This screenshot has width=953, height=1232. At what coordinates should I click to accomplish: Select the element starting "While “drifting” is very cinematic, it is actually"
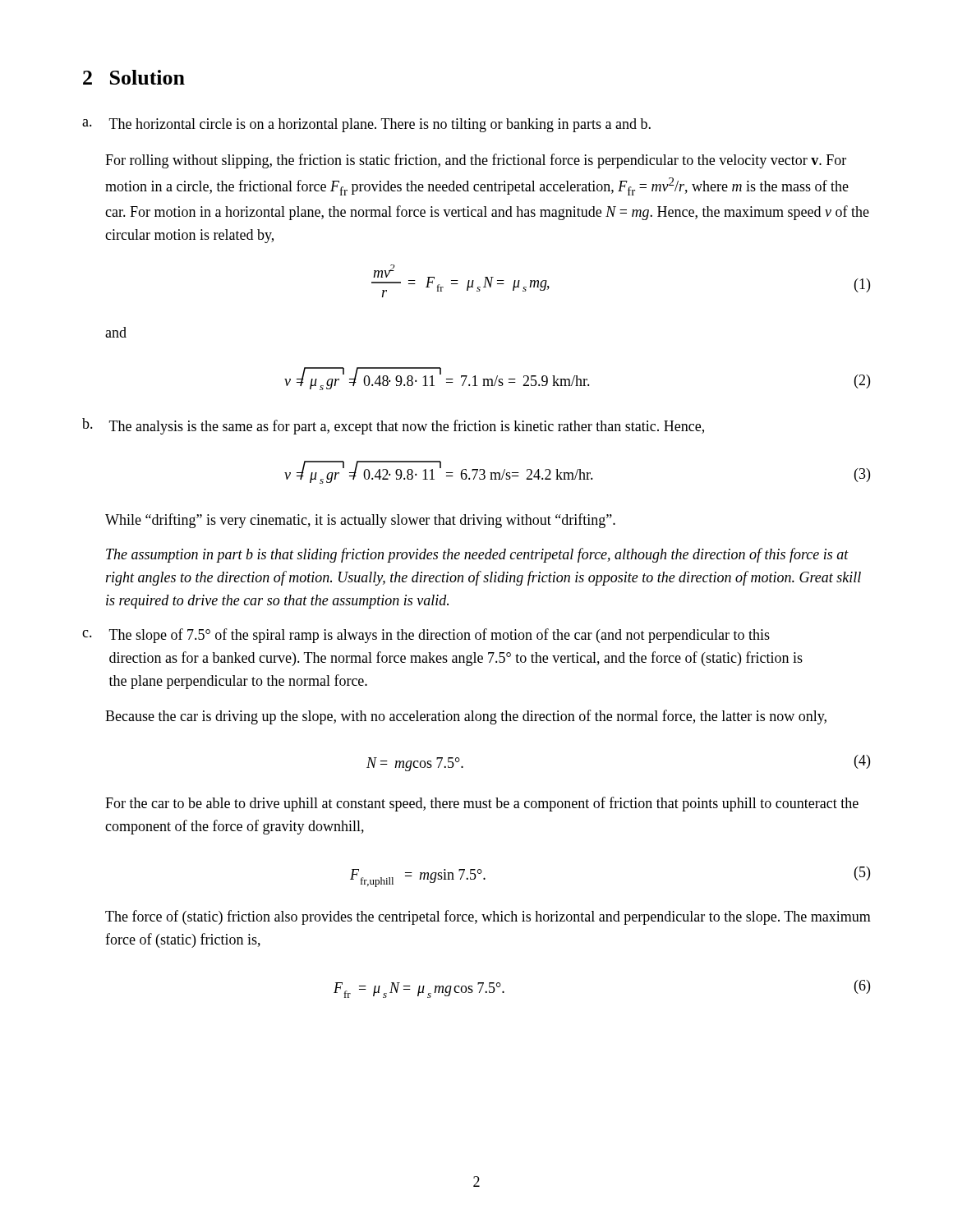click(488, 521)
